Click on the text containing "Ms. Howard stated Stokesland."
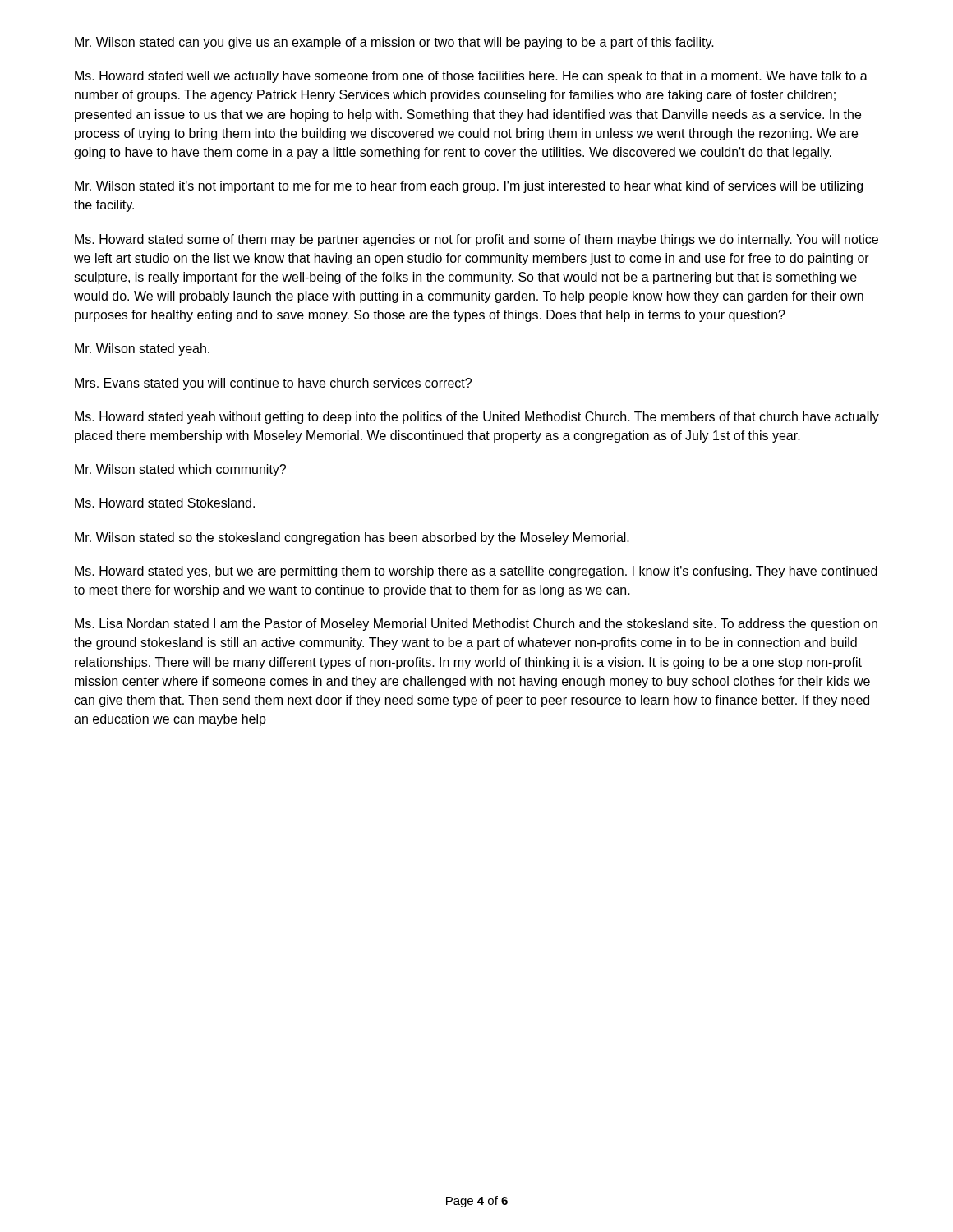The width and height of the screenshot is (953, 1232). [165, 503]
